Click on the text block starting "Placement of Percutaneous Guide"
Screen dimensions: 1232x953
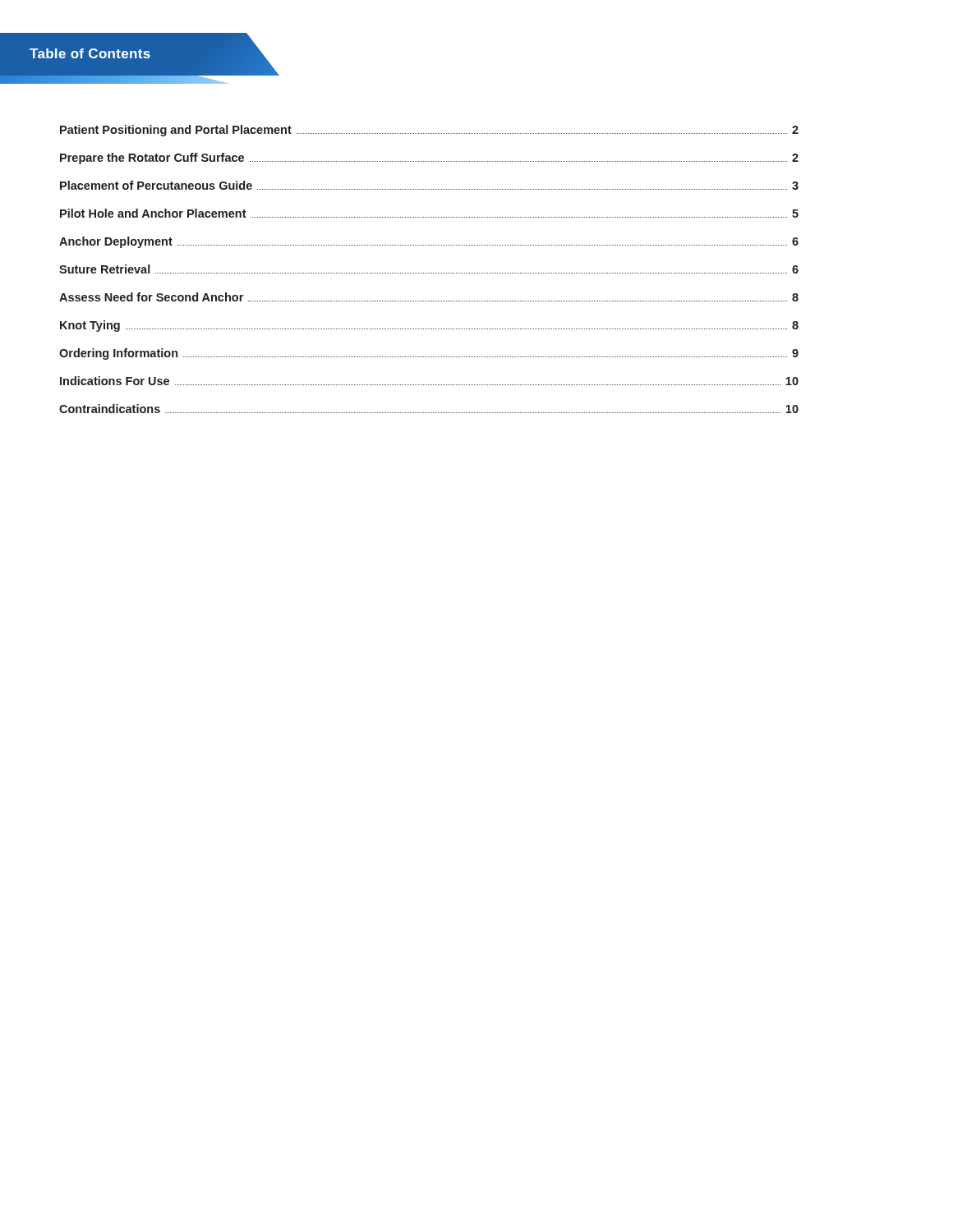429,186
